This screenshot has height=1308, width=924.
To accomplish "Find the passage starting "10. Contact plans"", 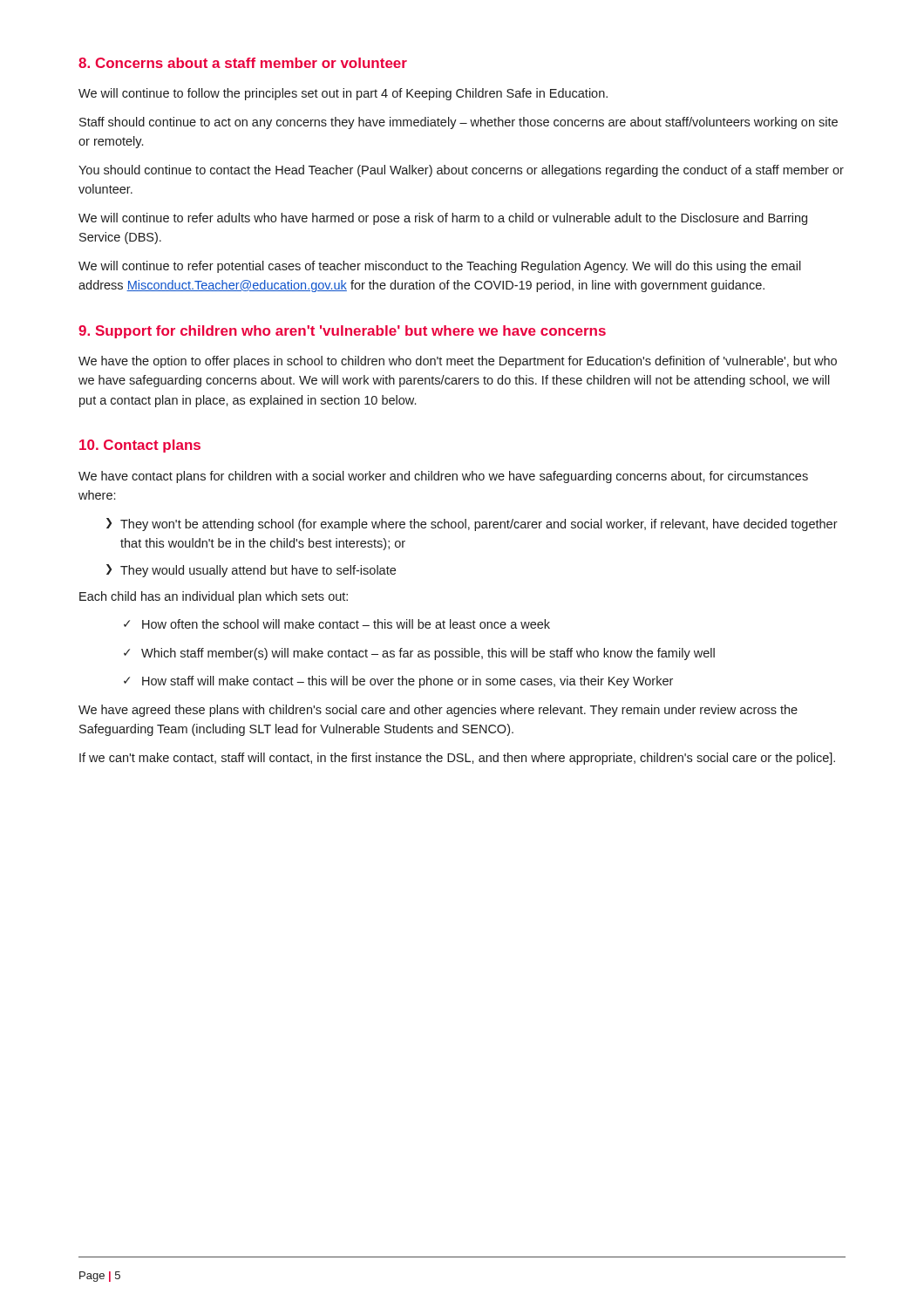I will coord(140,446).
